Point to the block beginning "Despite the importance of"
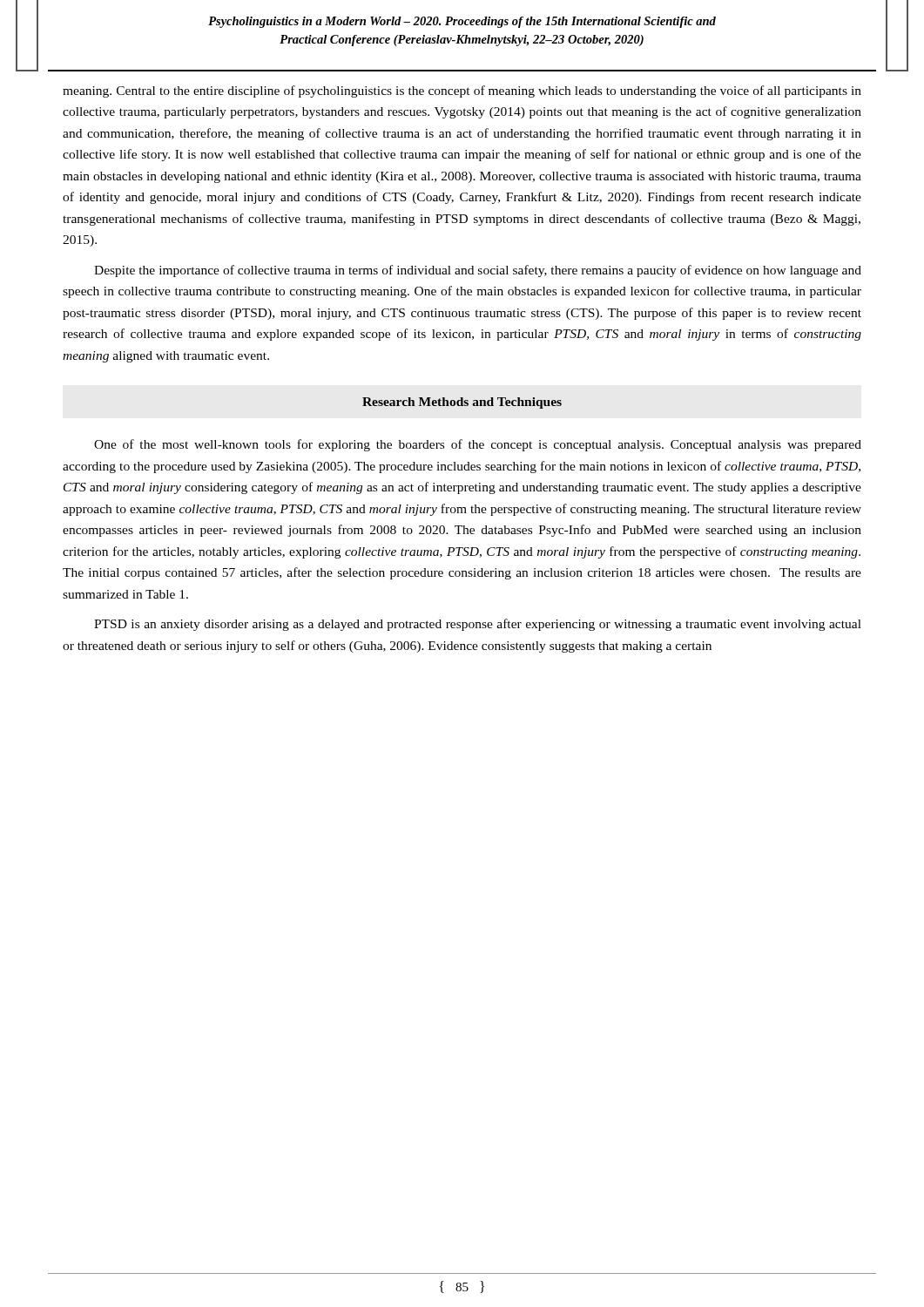924x1307 pixels. pyautogui.click(x=462, y=312)
